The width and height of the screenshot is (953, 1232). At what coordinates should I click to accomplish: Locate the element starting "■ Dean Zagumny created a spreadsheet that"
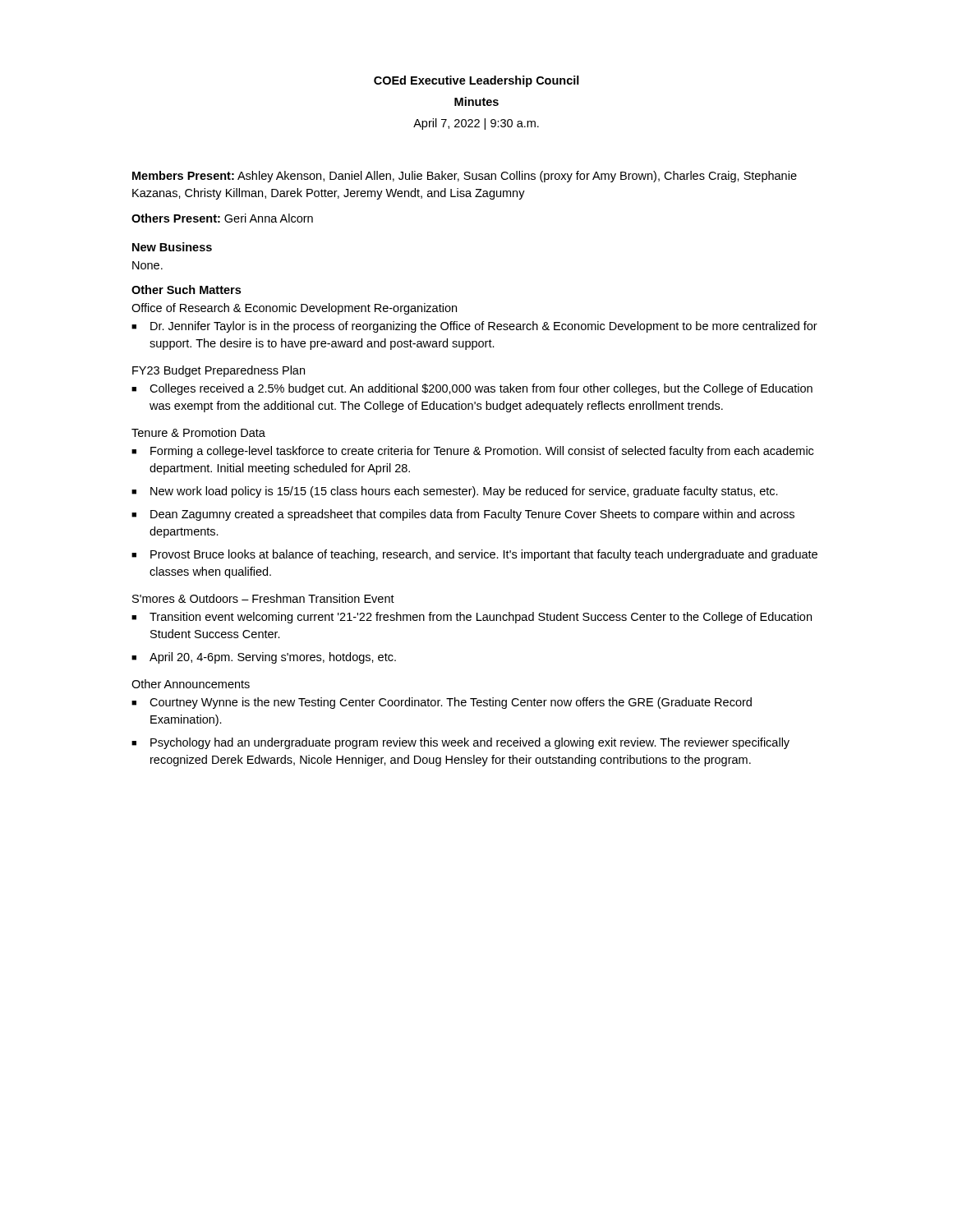pyautogui.click(x=476, y=523)
